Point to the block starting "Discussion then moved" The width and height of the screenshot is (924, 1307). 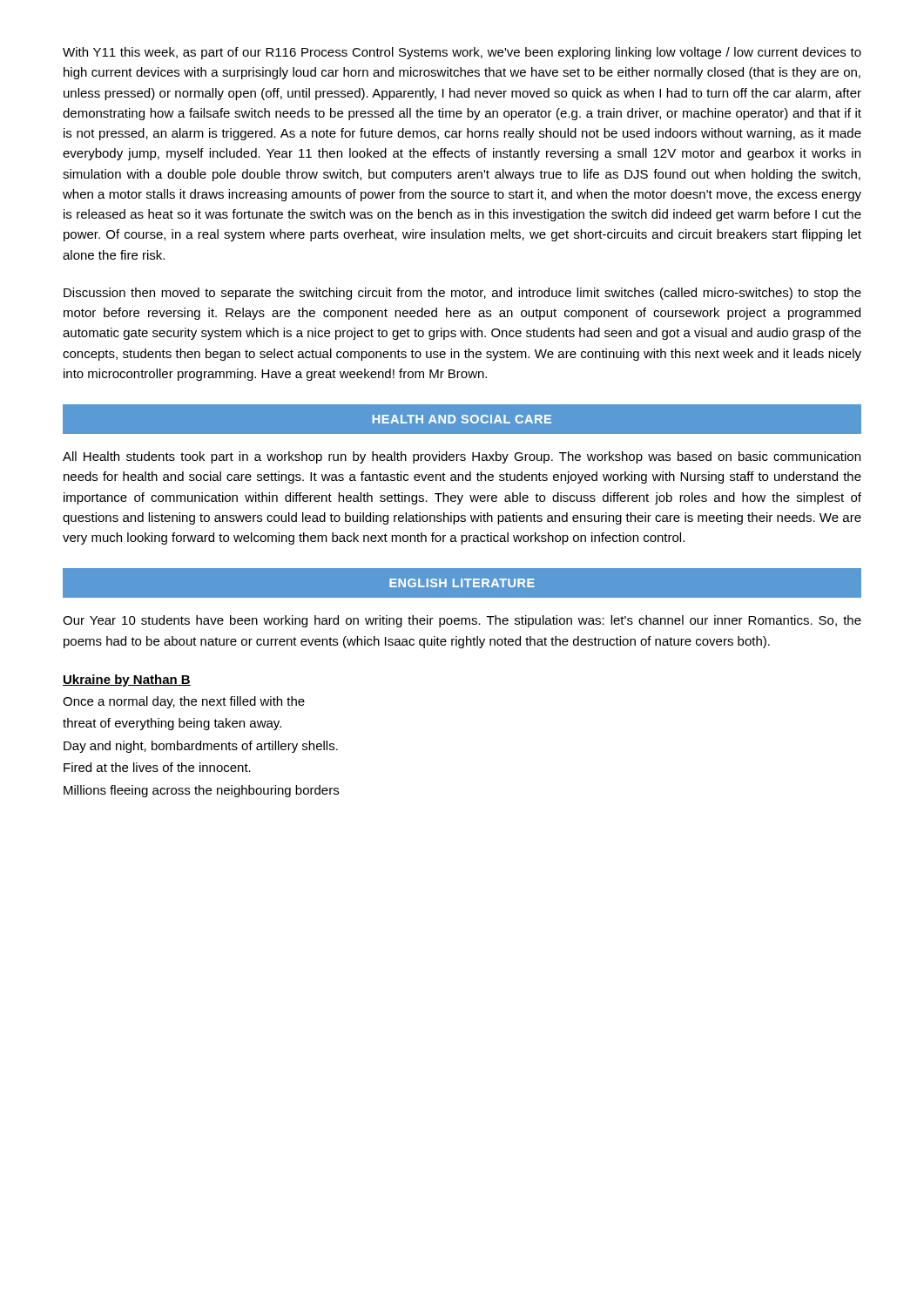point(462,333)
